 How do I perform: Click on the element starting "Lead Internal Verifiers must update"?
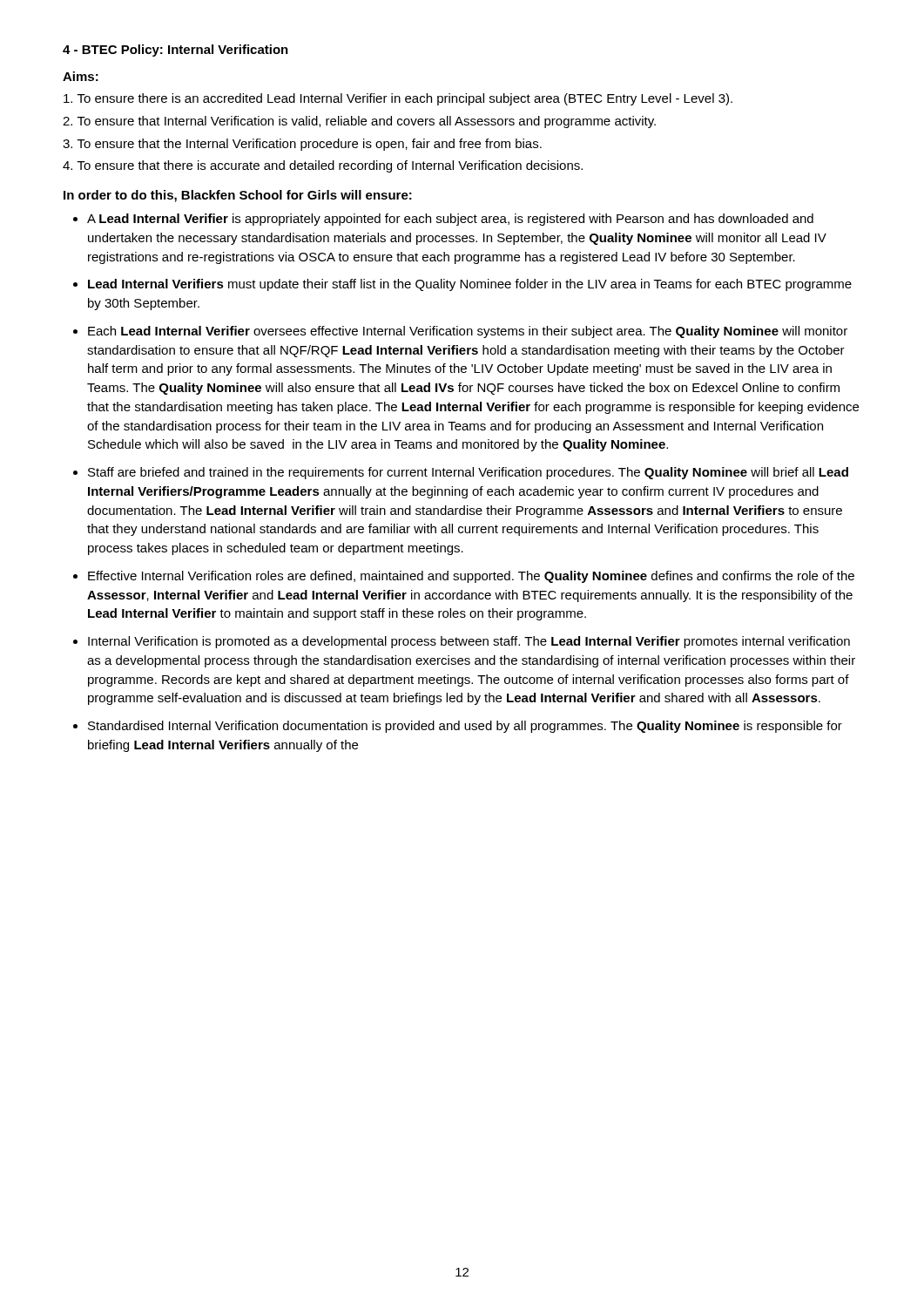[x=470, y=293]
